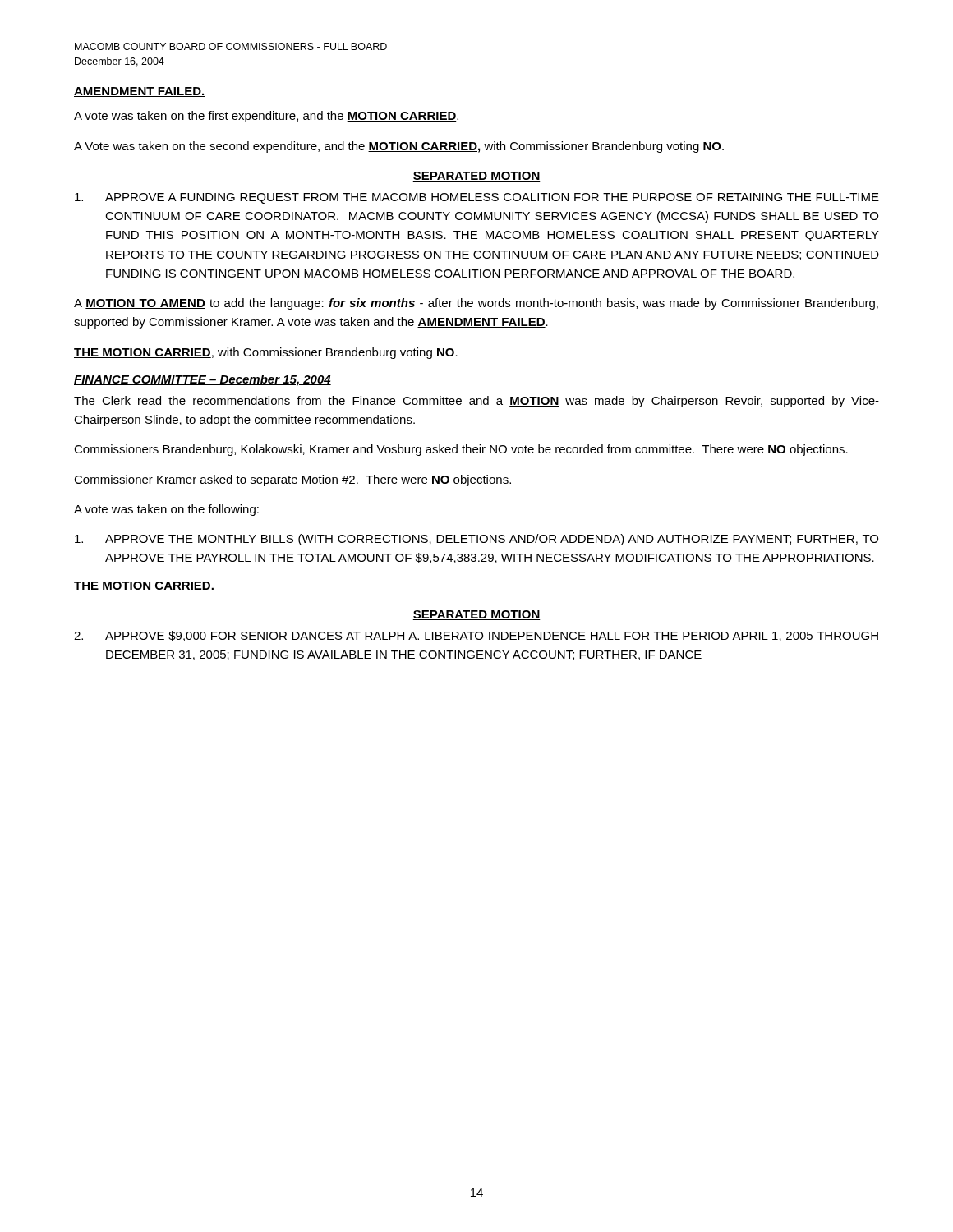Screen dimensions: 1232x953
Task: Click on the list item with the text "APPROVE THE MONTHLY BILLS (WITH CORRECTIONS, DELETIONS AND/OR"
Action: click(x=476, y=548)
